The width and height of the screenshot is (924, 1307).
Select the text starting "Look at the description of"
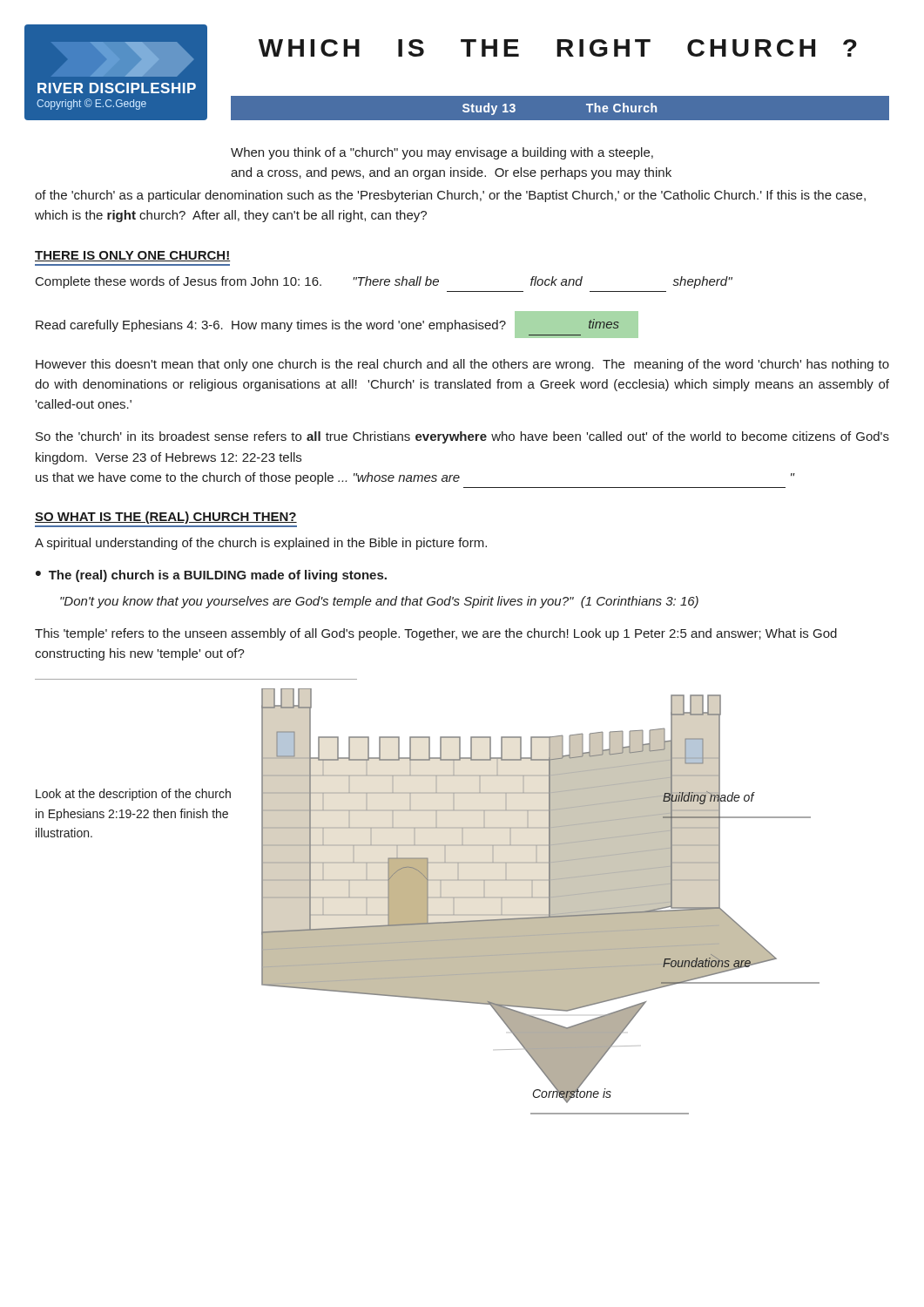[133, 814]
